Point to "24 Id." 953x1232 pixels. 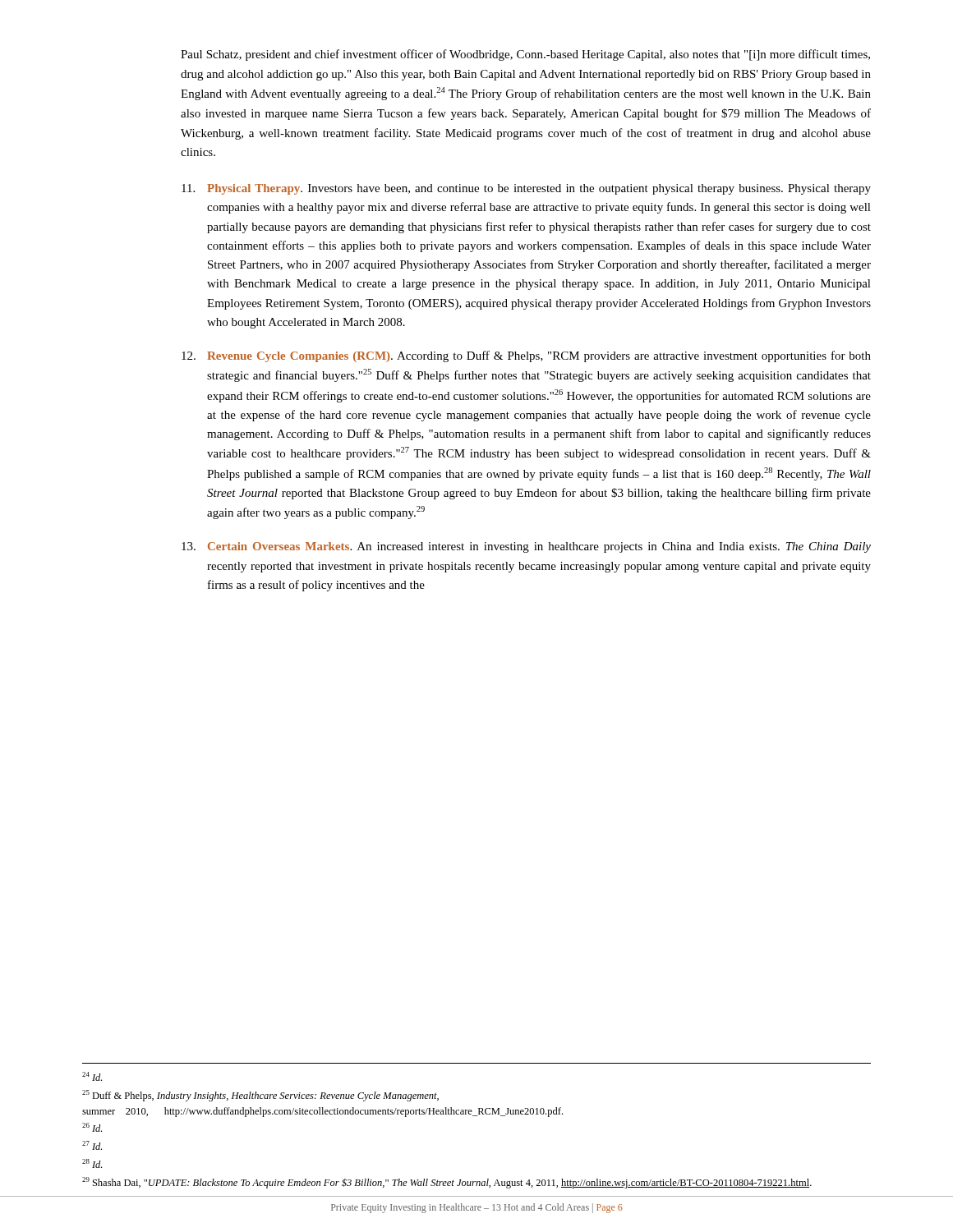click(93, 1077)
